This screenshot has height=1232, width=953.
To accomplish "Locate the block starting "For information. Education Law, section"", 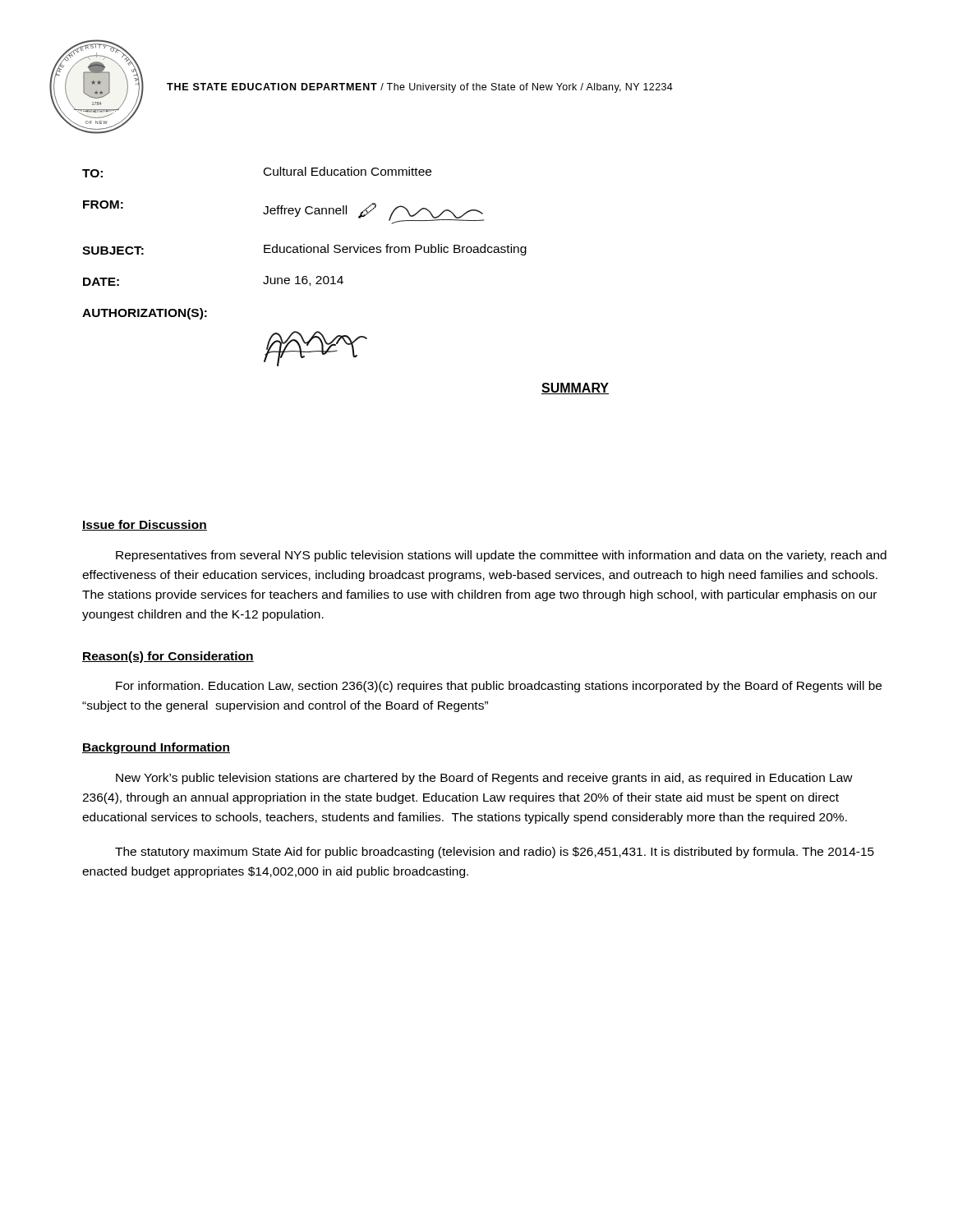I will point(482,695).
